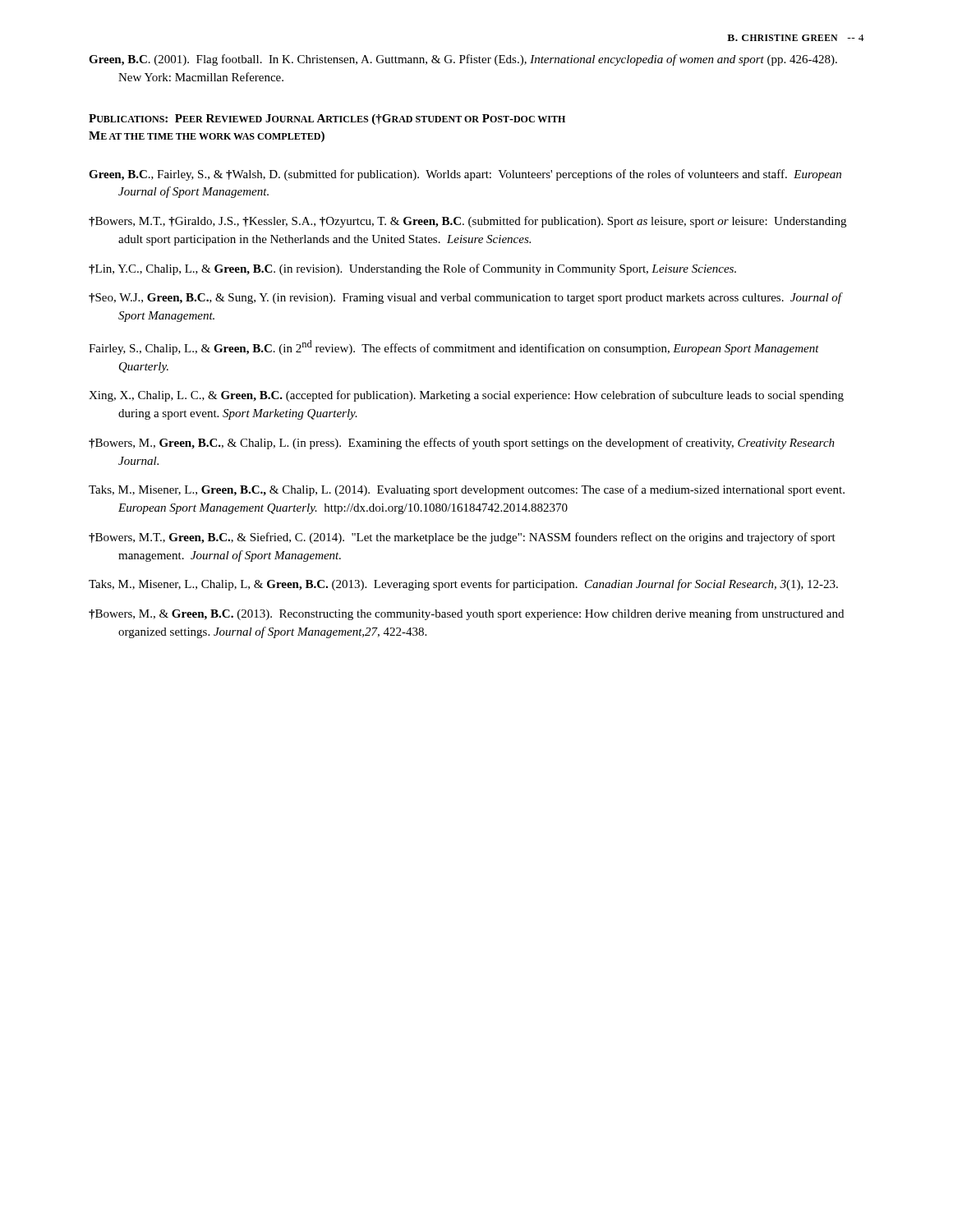This screenshot has width=953, height=1232.
Task: Locate the block of text that opens with "Fairley, S., Chalip, L.,"
Action: coord(454,355)
